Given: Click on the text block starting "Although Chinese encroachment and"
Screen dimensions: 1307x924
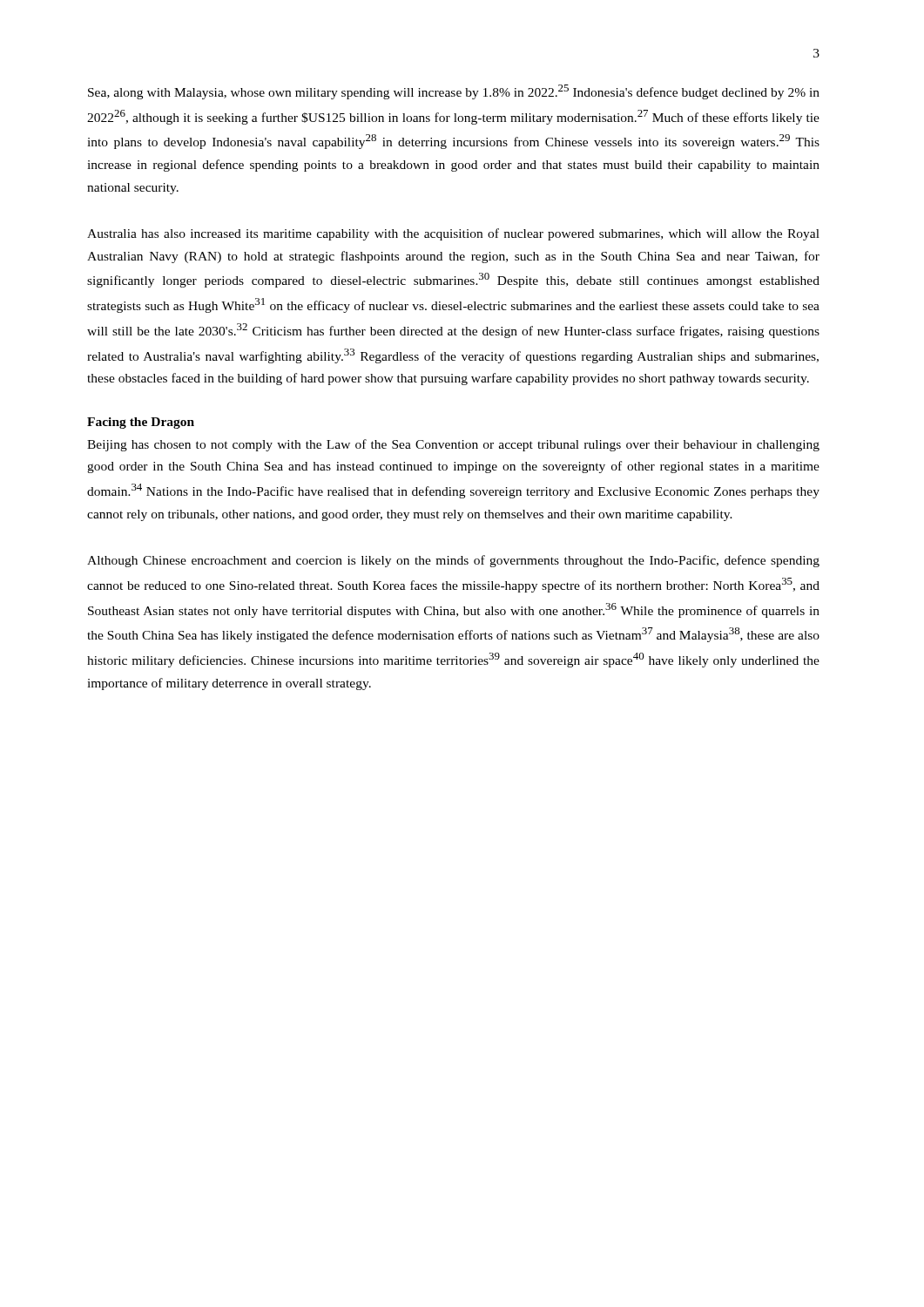Looking at the screenshot, I should [453, 621].
